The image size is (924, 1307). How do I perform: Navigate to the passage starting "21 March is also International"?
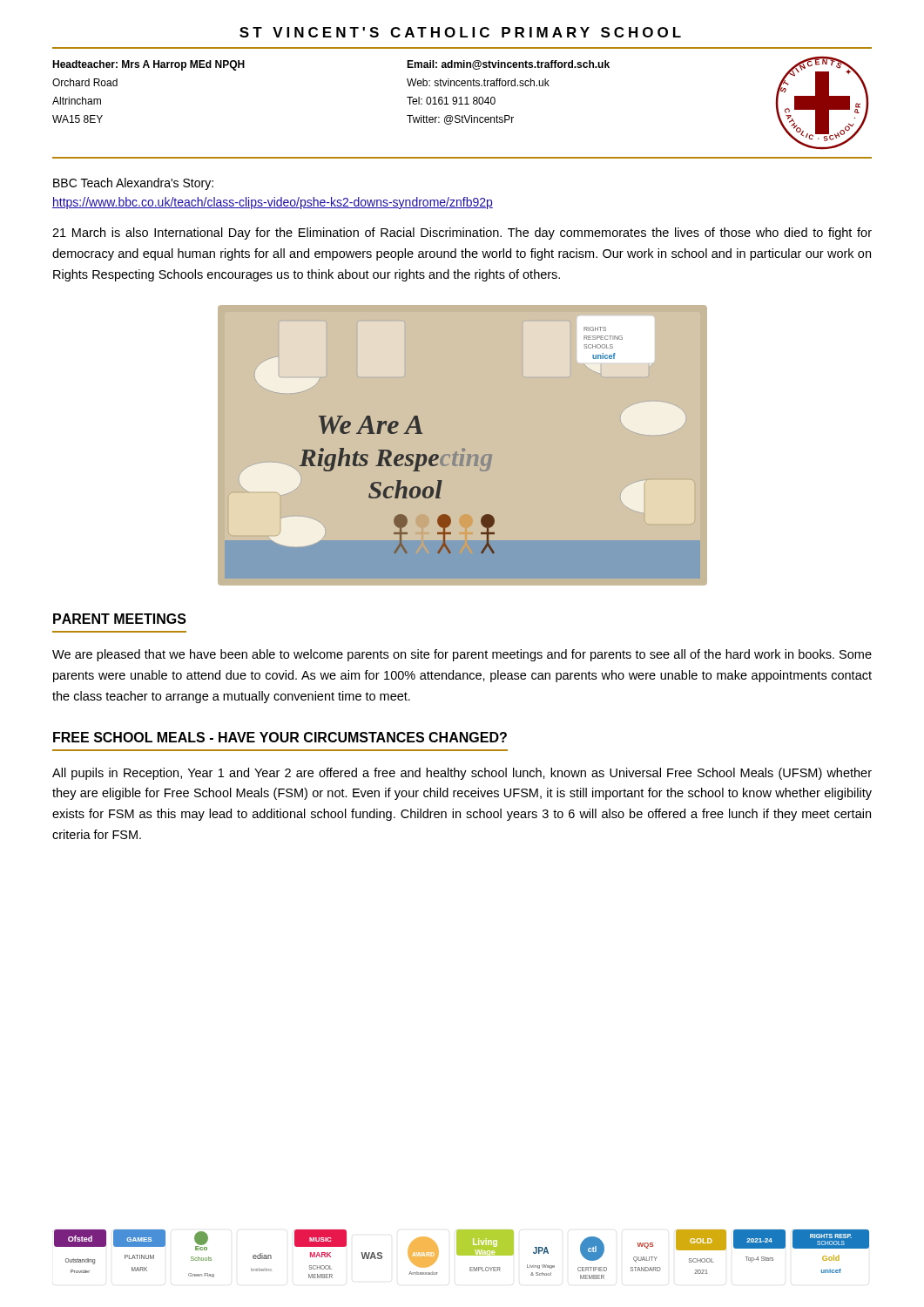click(462, 253)
